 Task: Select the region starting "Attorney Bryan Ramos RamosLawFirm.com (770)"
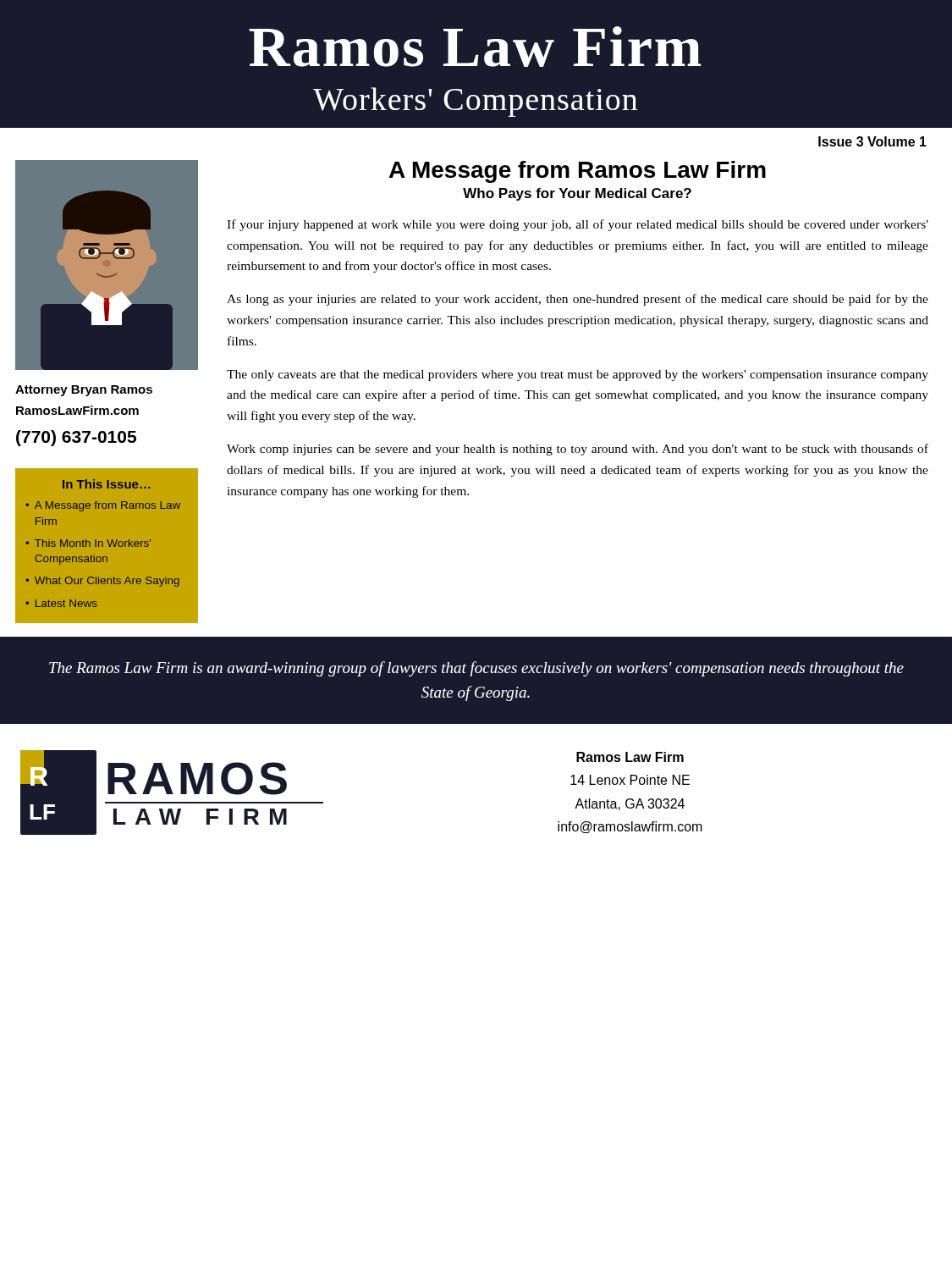pos(84,414)
